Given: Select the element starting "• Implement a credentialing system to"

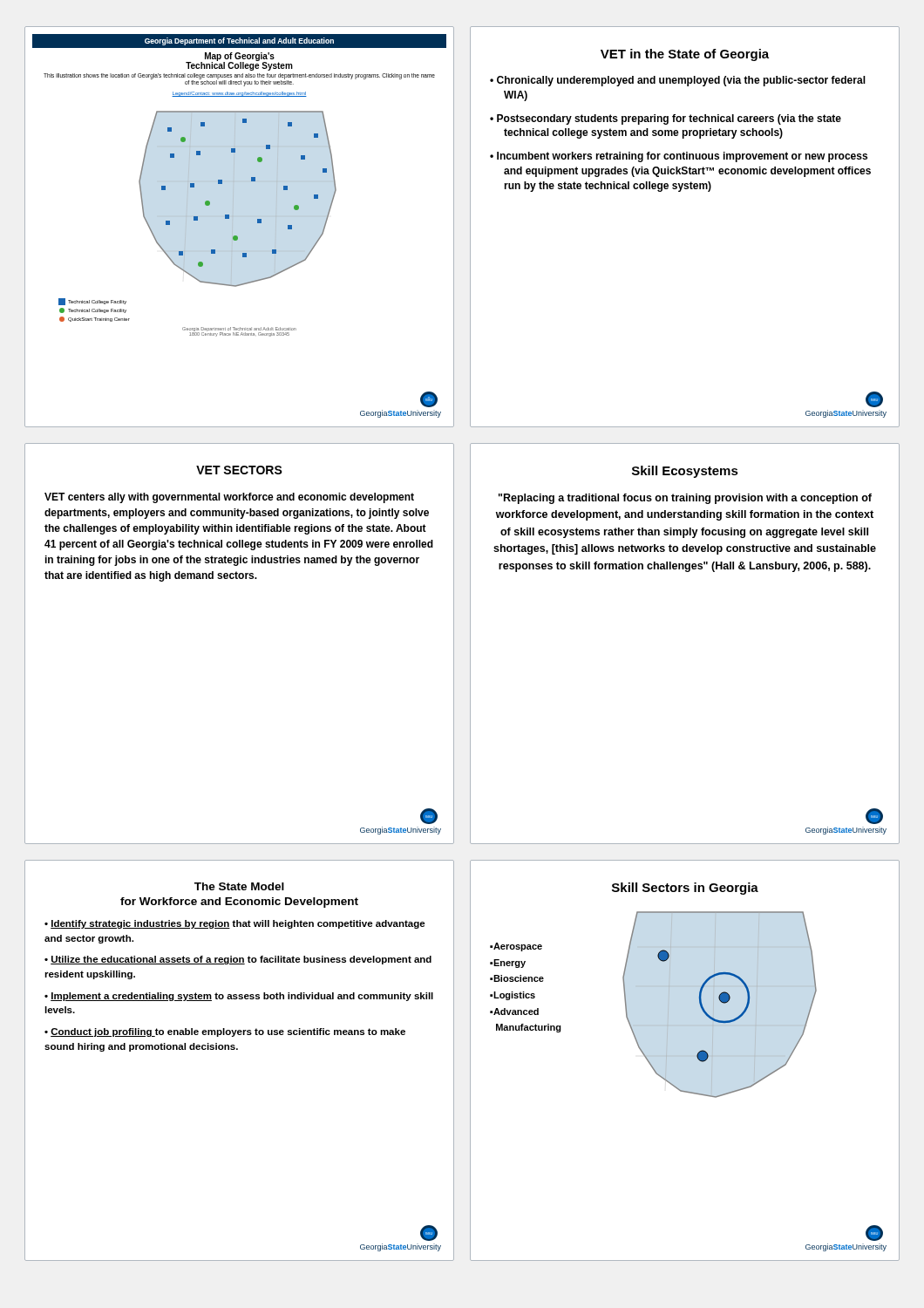Looking at the screenshot, I should (239, 1003).
